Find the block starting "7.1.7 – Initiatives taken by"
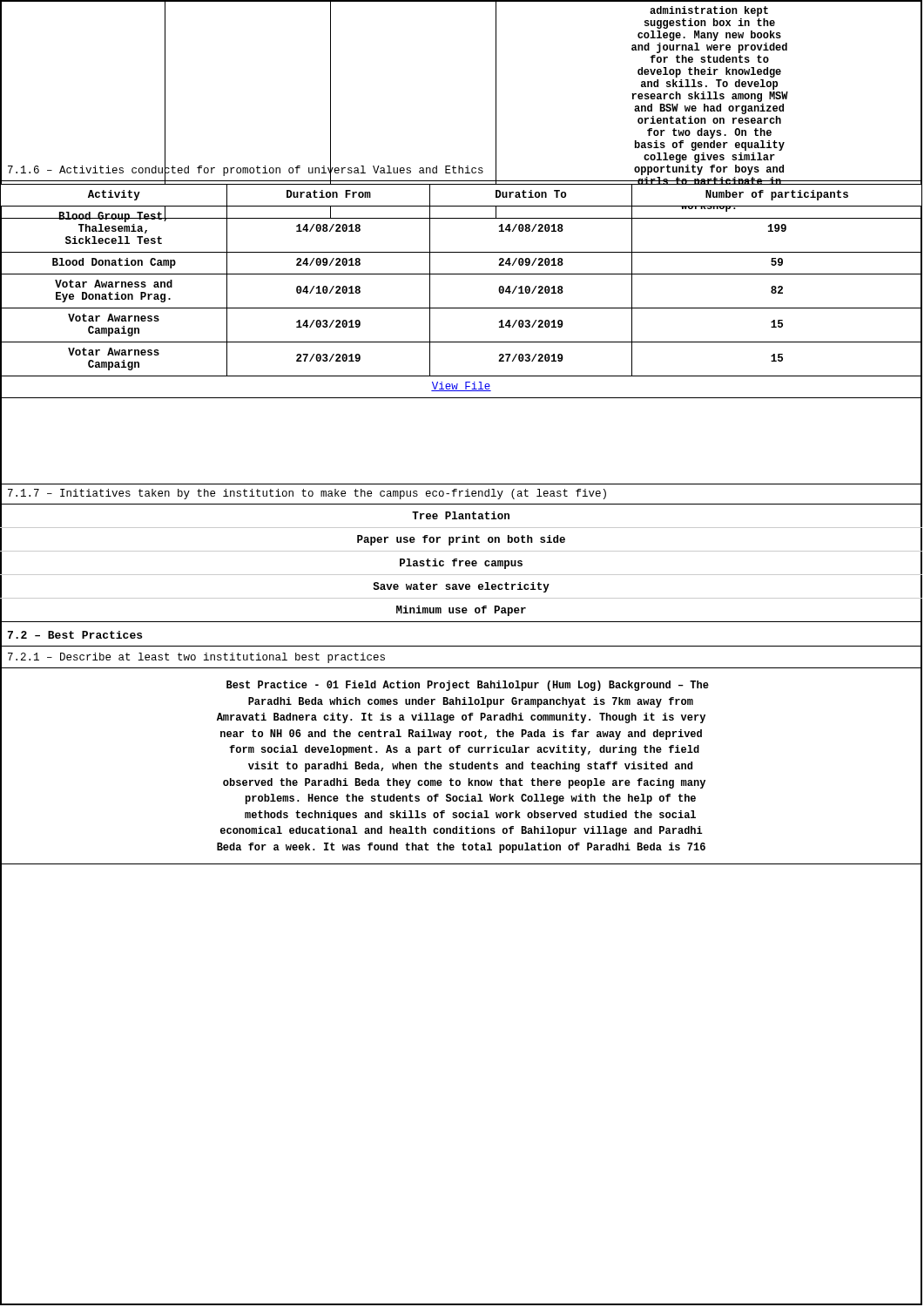924x1307 pixels. click(307, 494)
